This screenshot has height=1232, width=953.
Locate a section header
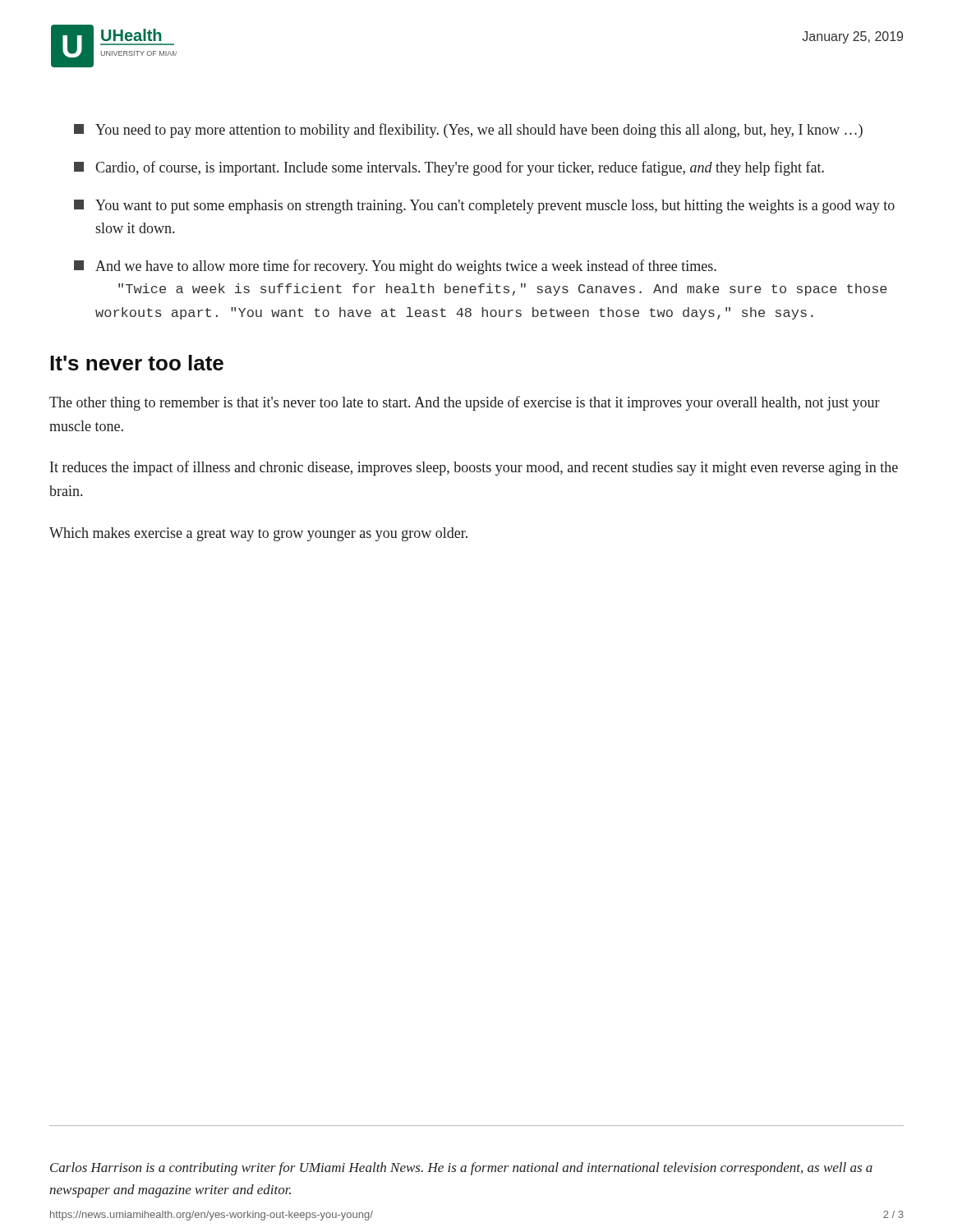click(x=137, y=363)
